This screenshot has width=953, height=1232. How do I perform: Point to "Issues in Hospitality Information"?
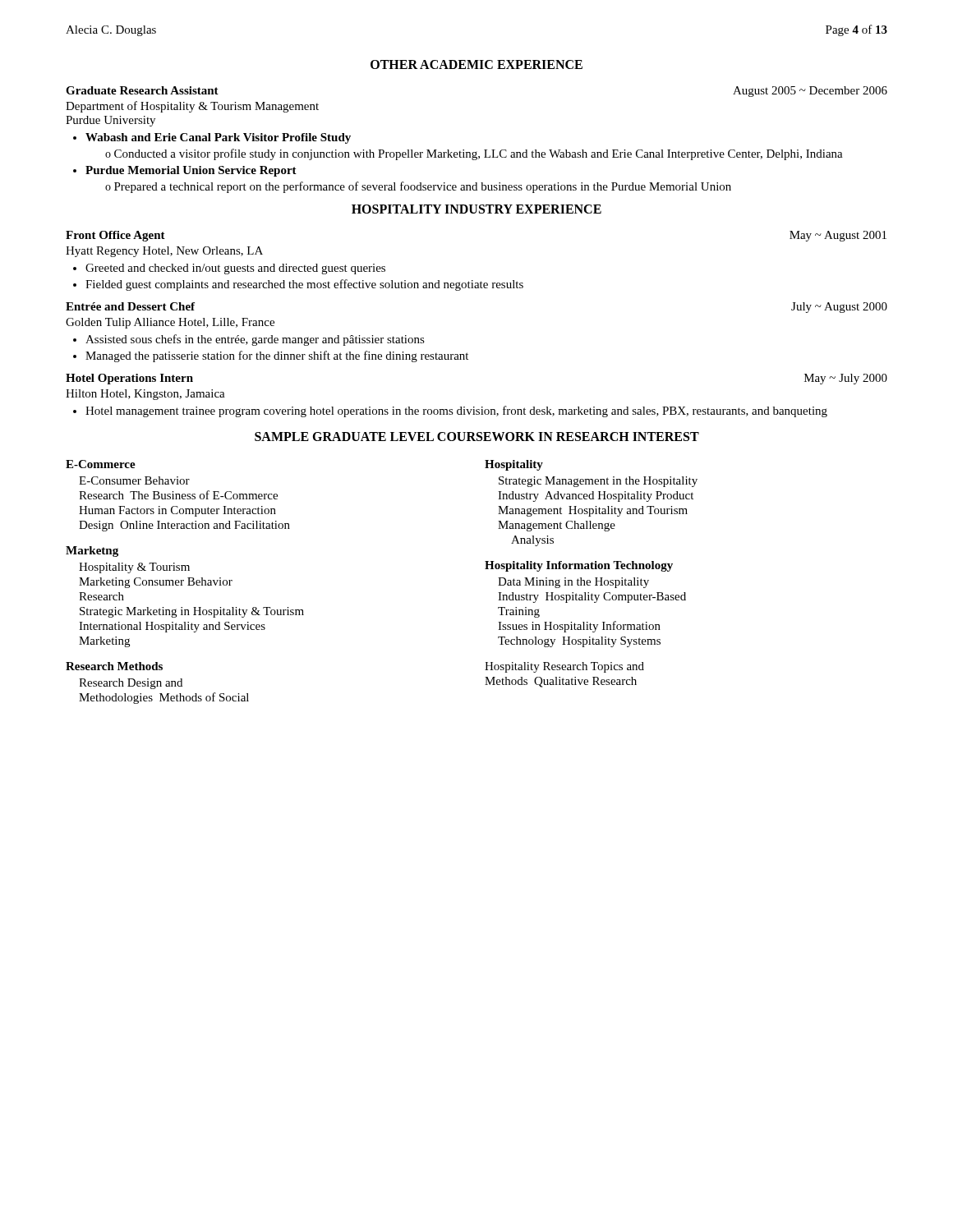click(x=579, y=626)
